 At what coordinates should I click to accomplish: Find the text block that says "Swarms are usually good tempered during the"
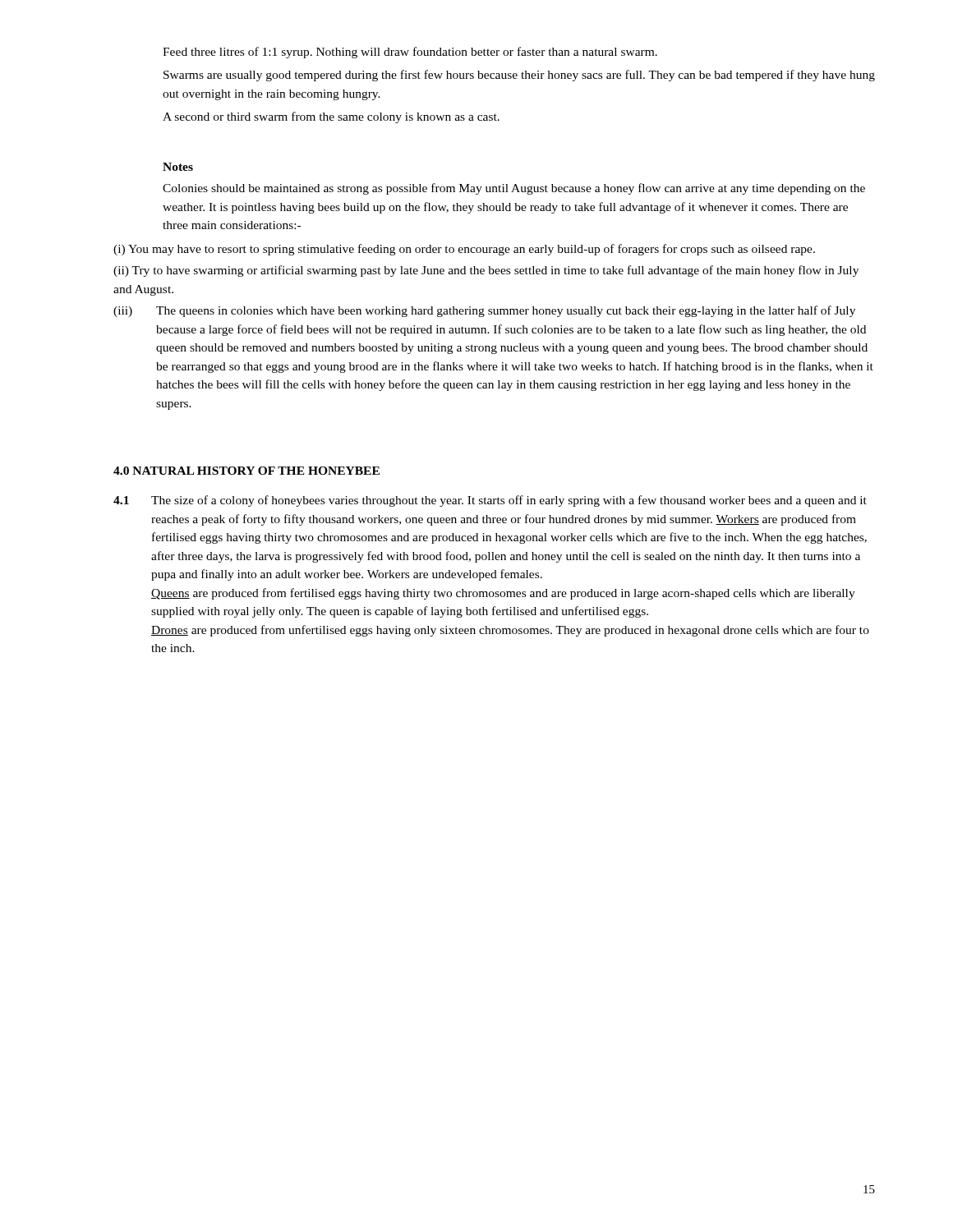point(519,84)
